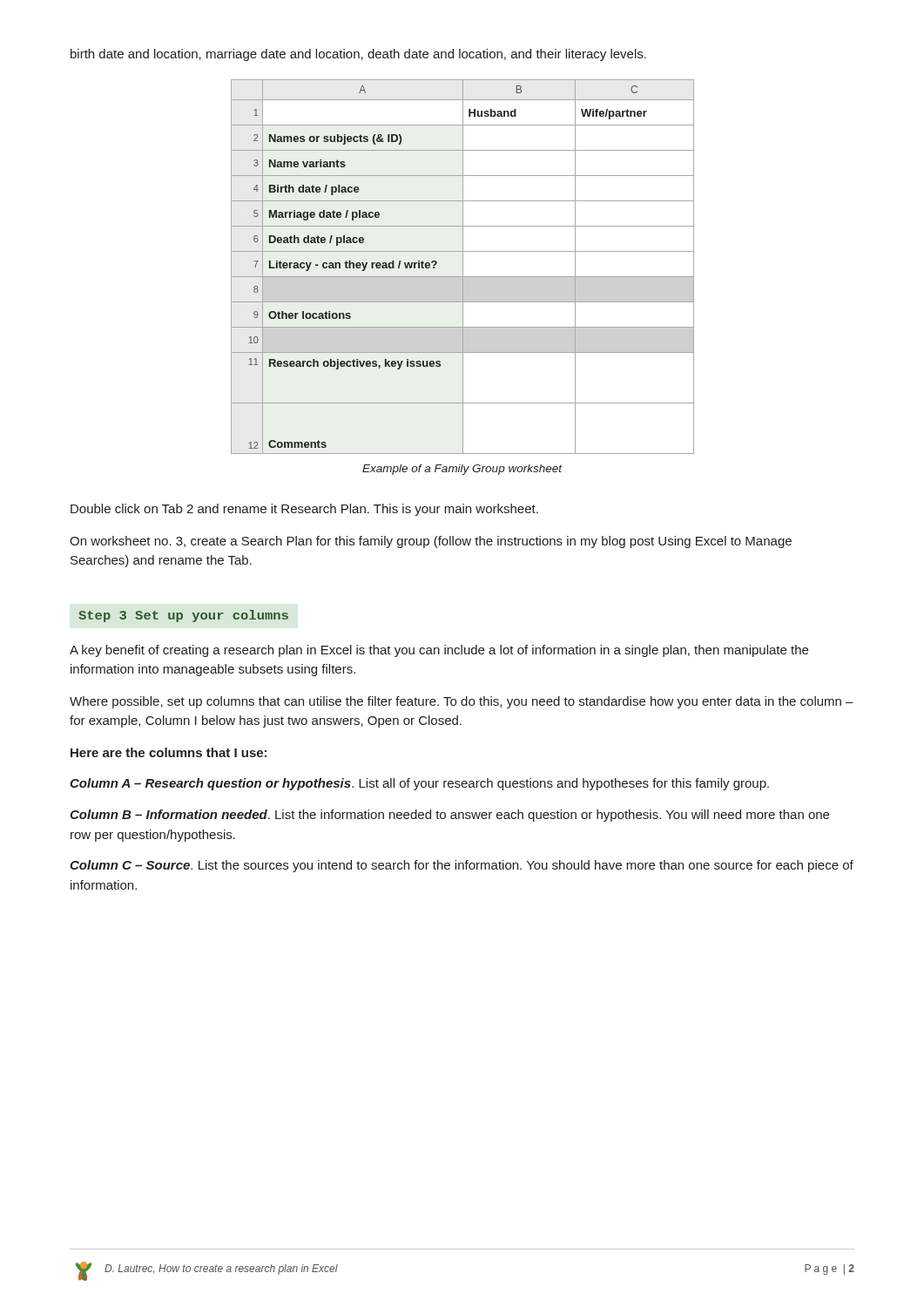Where is the passage that starts "Column B – Information needed. List the"?
Image resolution: width=924 pixels, height=1307 pixels.
click(450, 824)
